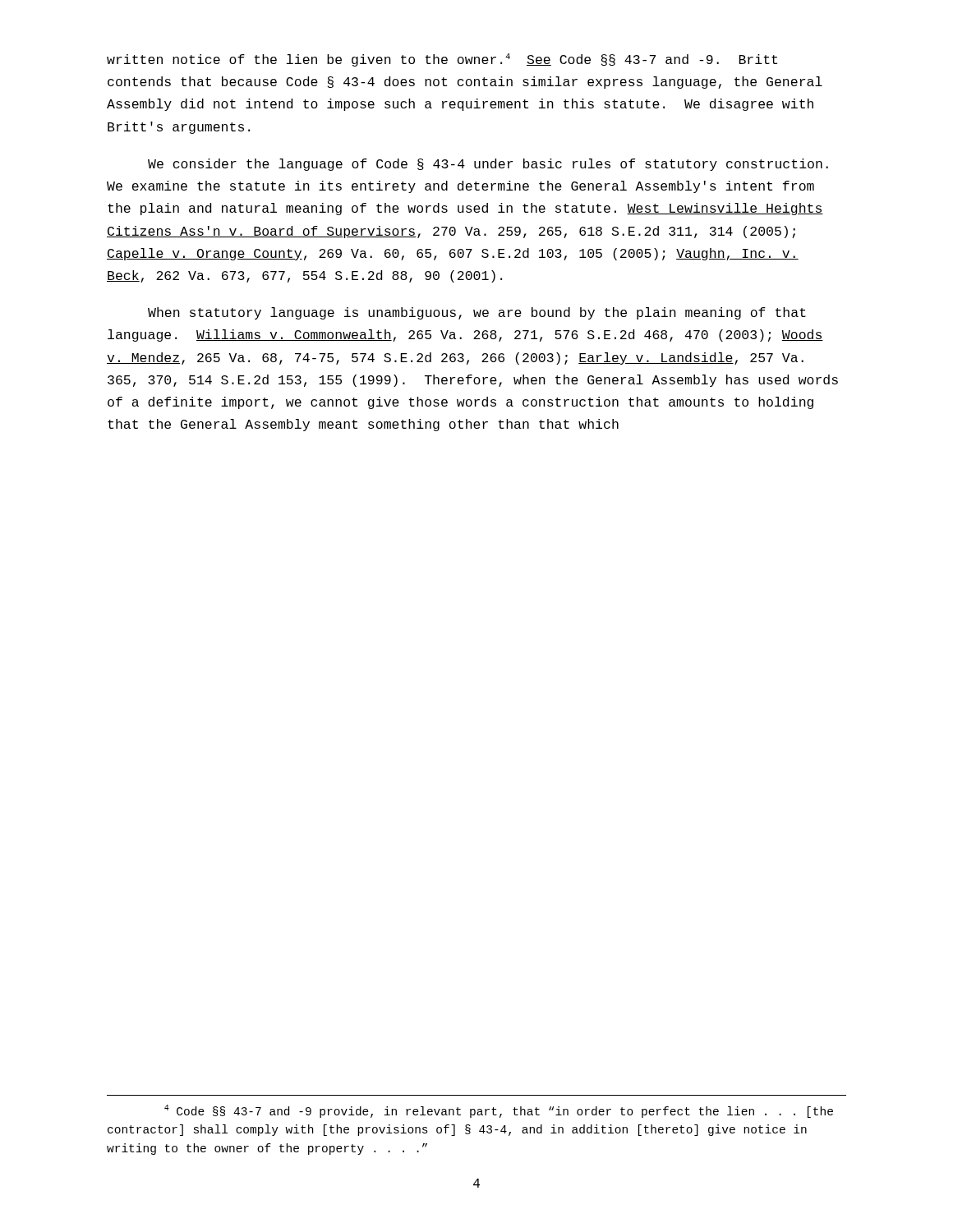The image size is (953, 1232).
Task: Click on the element starting "We consider the language of"
Action: click(x=473, y=220)
